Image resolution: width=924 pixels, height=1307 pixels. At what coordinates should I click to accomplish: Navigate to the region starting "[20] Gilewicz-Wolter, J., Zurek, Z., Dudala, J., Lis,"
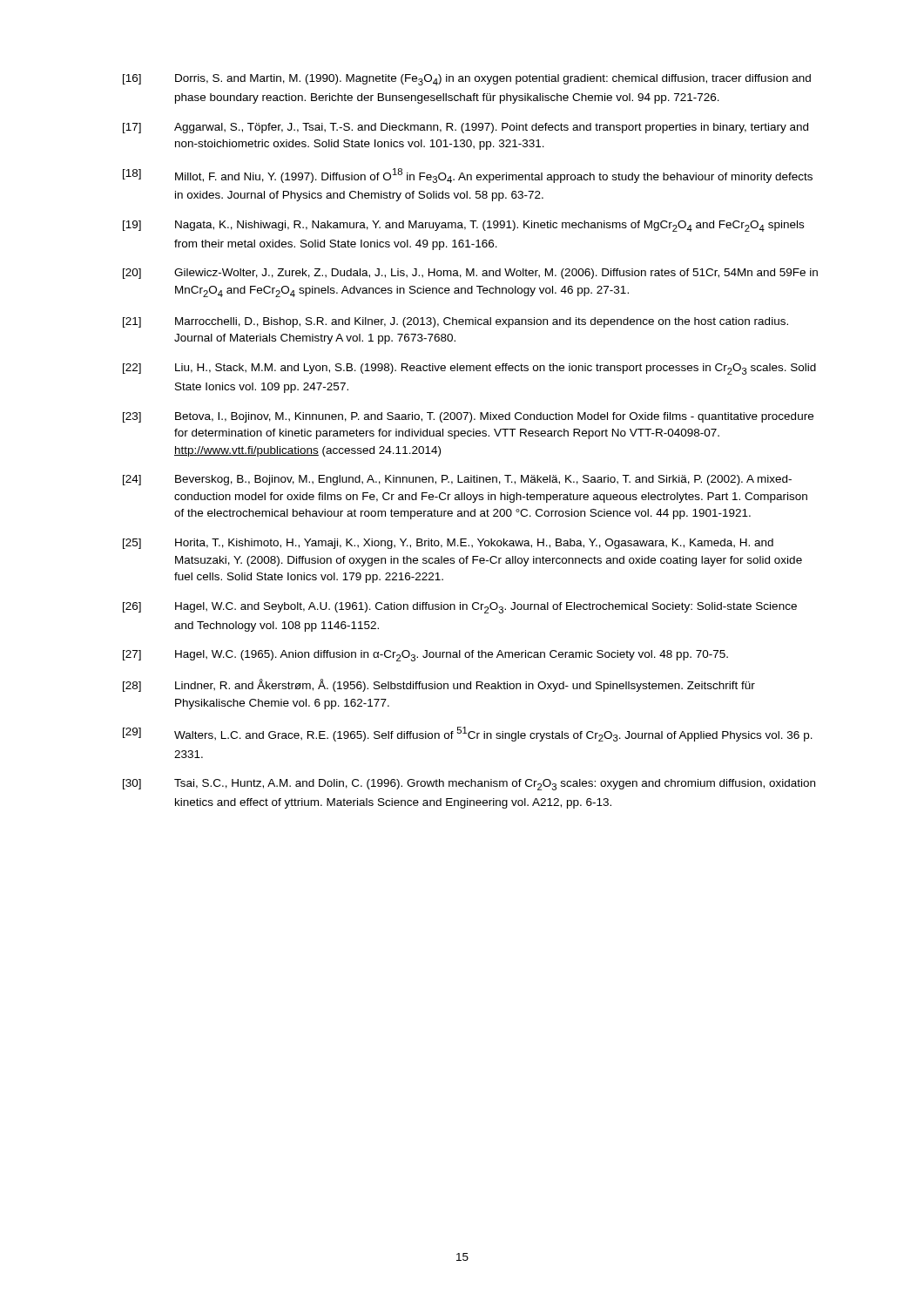click(471, 282)
